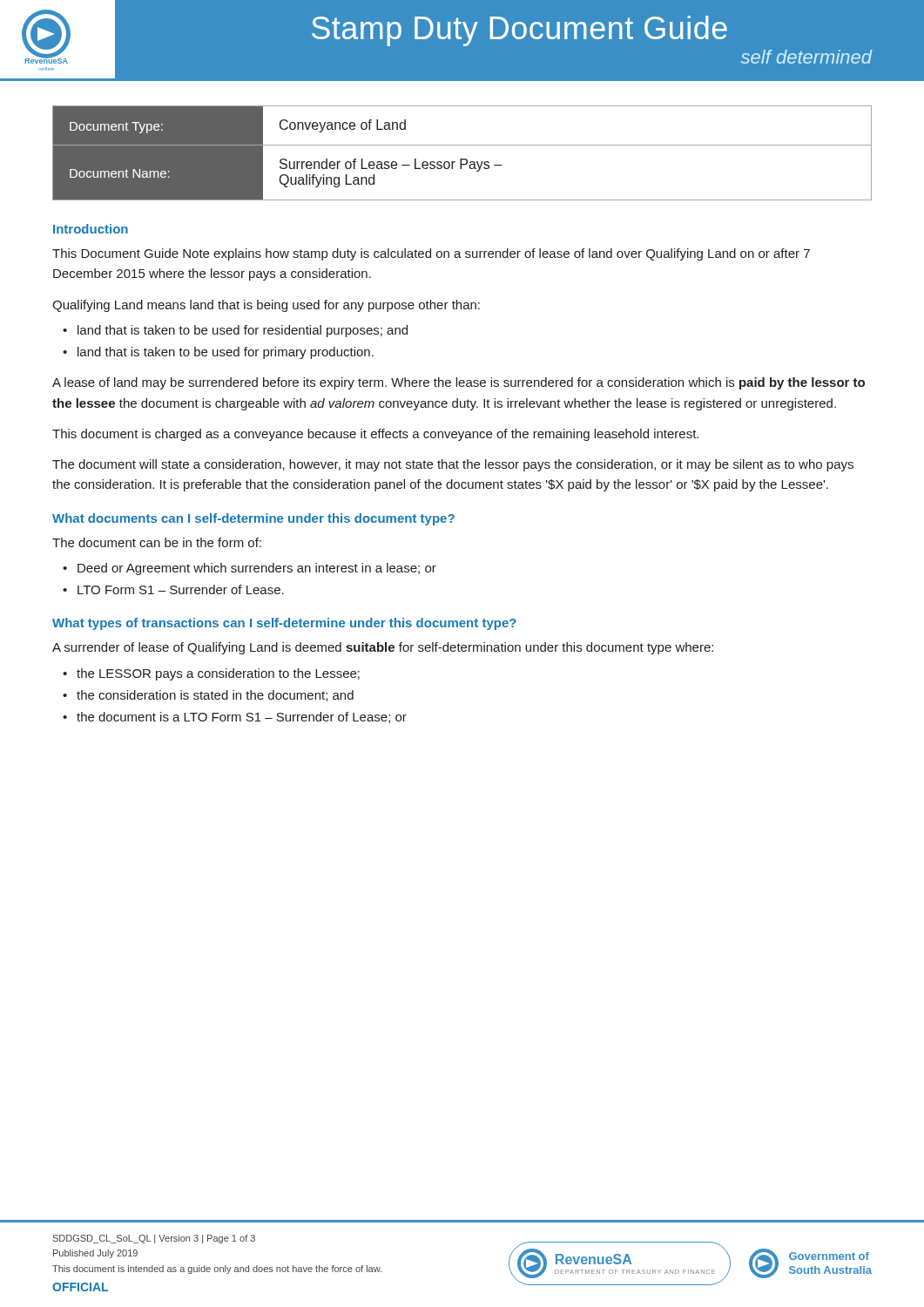Find the text block starting "A lease of land"
924x1307 pixels.
pos(459,392)
